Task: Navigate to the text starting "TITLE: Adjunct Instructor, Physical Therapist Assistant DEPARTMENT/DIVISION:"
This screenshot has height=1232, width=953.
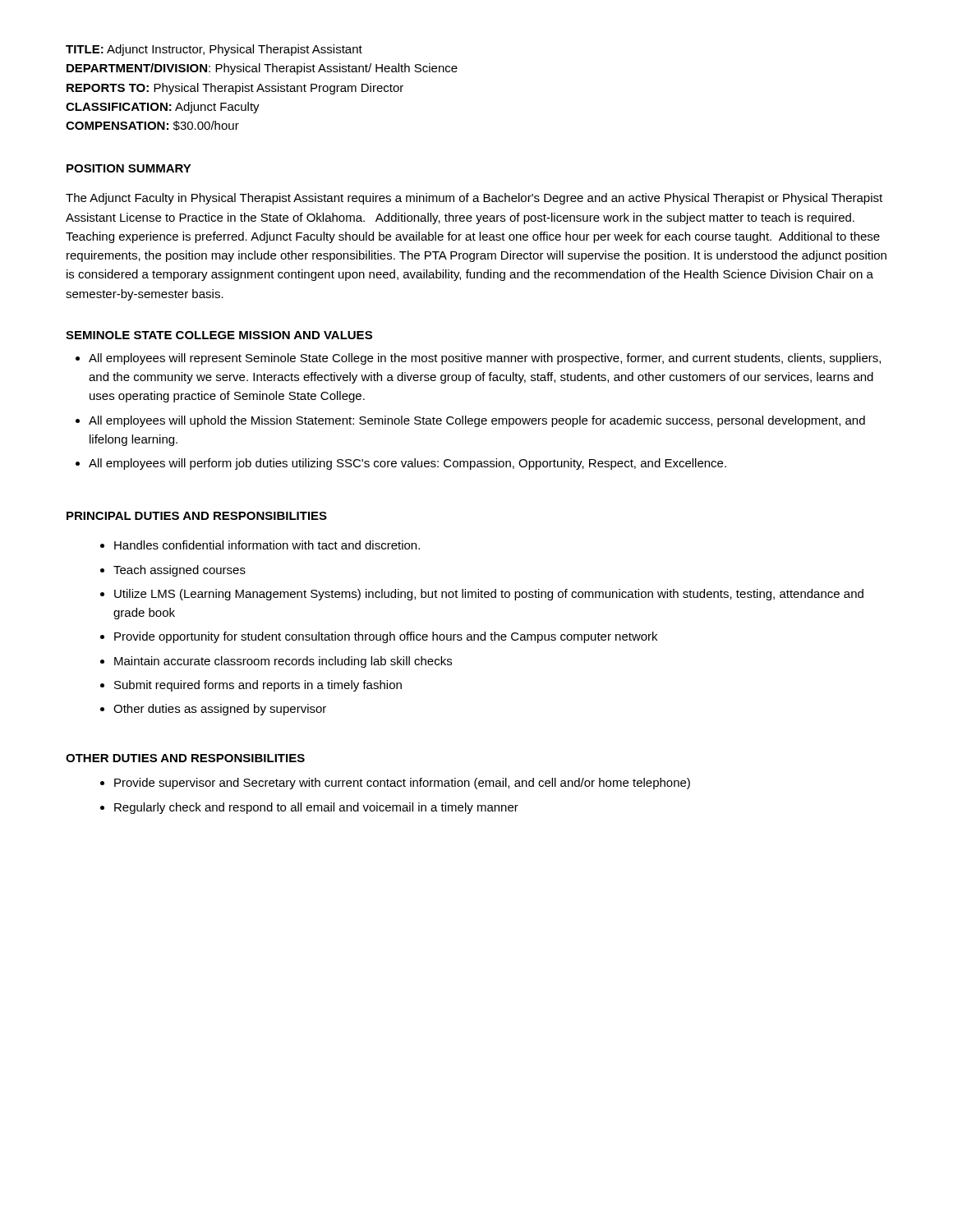Action: pyautogui.click(x=214, y=50)
